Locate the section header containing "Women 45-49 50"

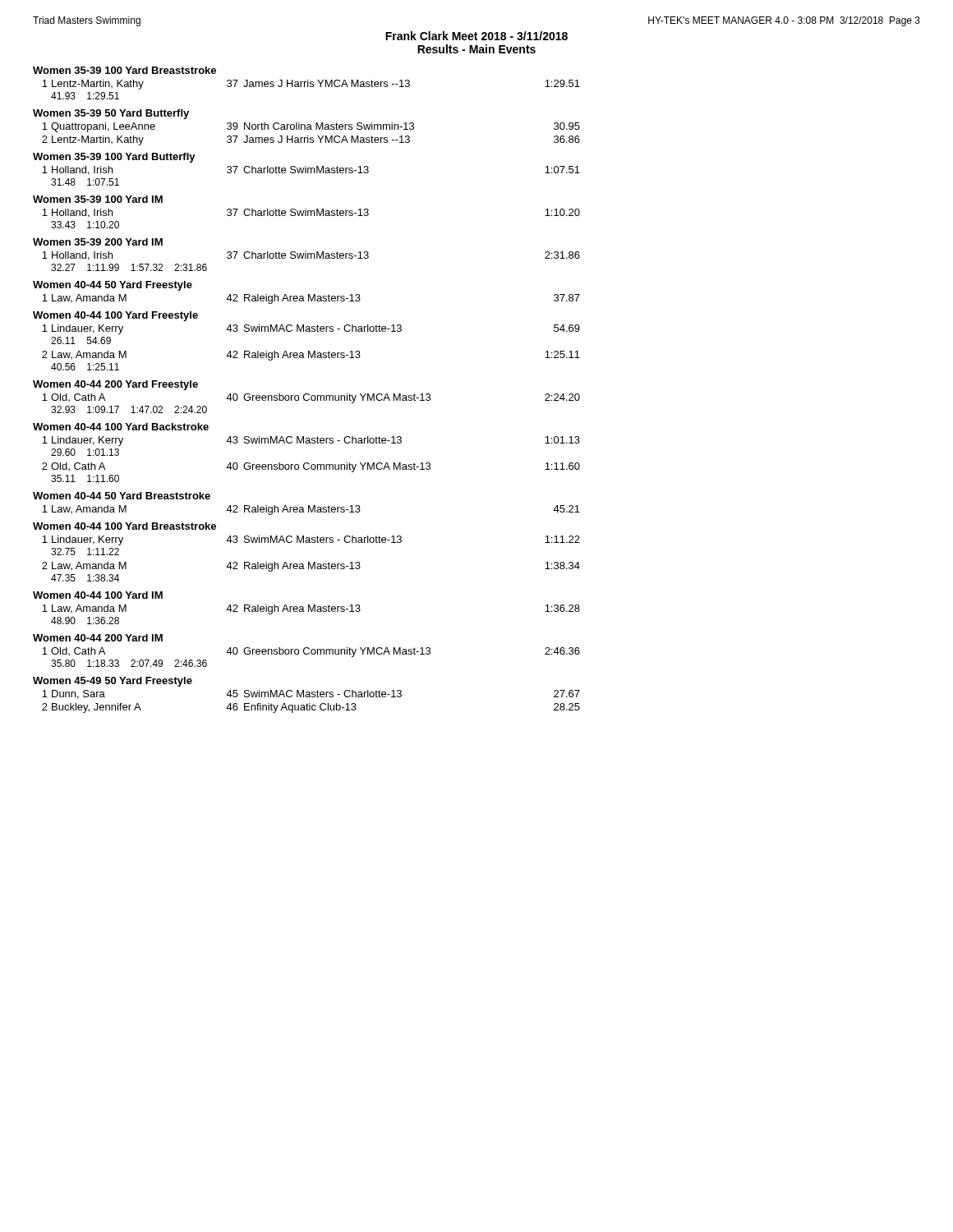(113, 680)
